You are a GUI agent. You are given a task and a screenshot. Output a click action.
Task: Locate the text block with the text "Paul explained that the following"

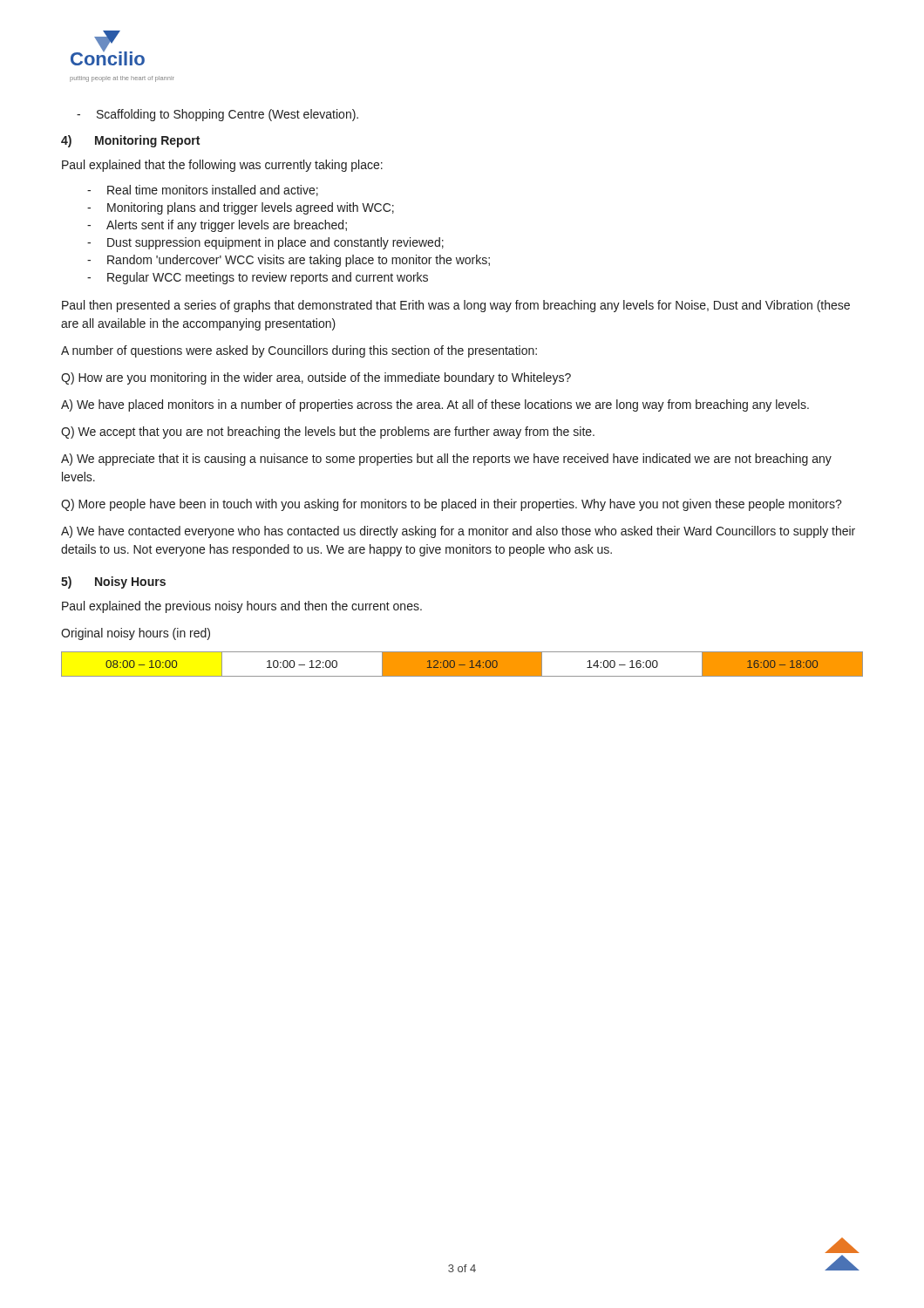[222, 165]
